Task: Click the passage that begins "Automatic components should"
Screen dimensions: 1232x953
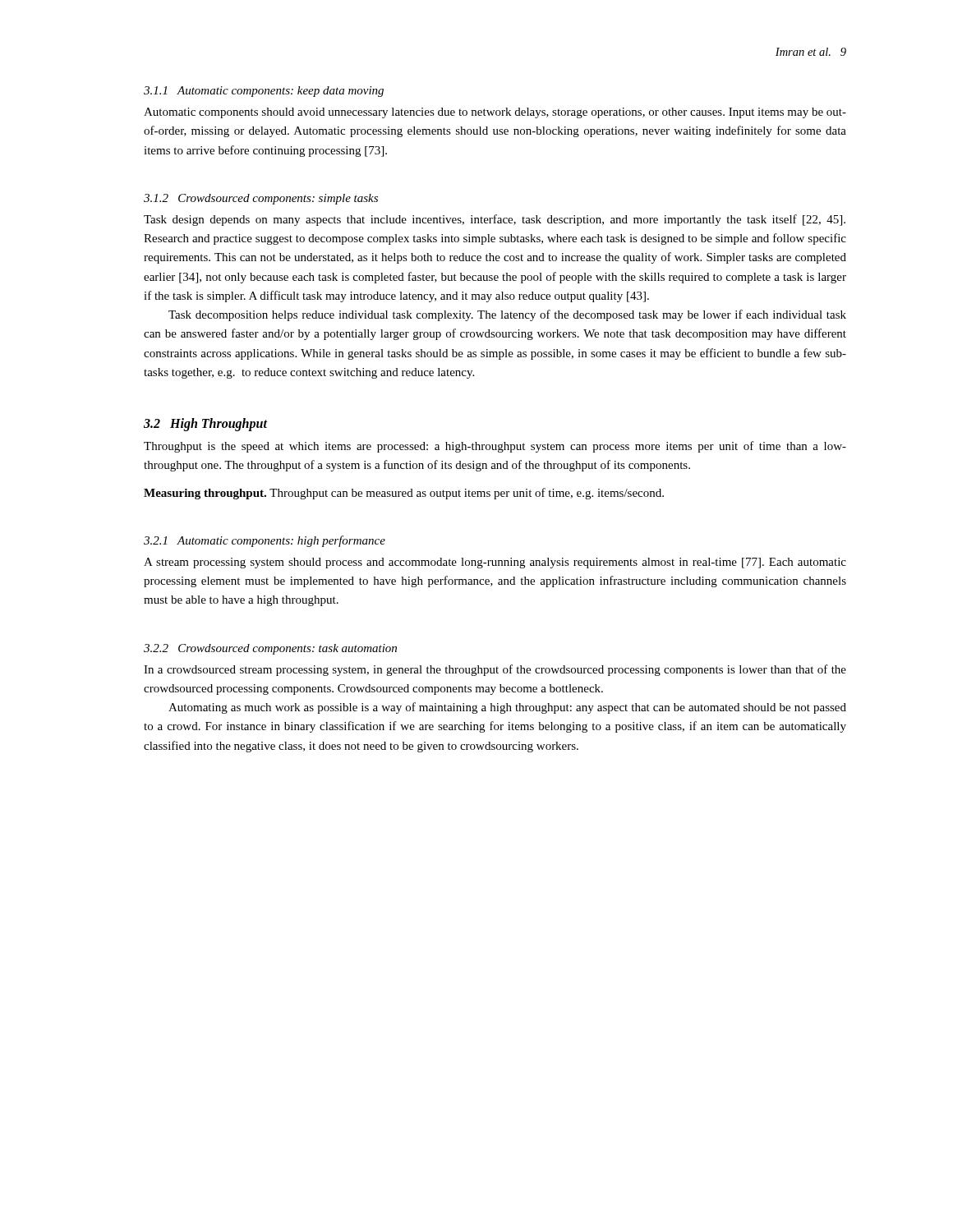Action: coord(495,131)
